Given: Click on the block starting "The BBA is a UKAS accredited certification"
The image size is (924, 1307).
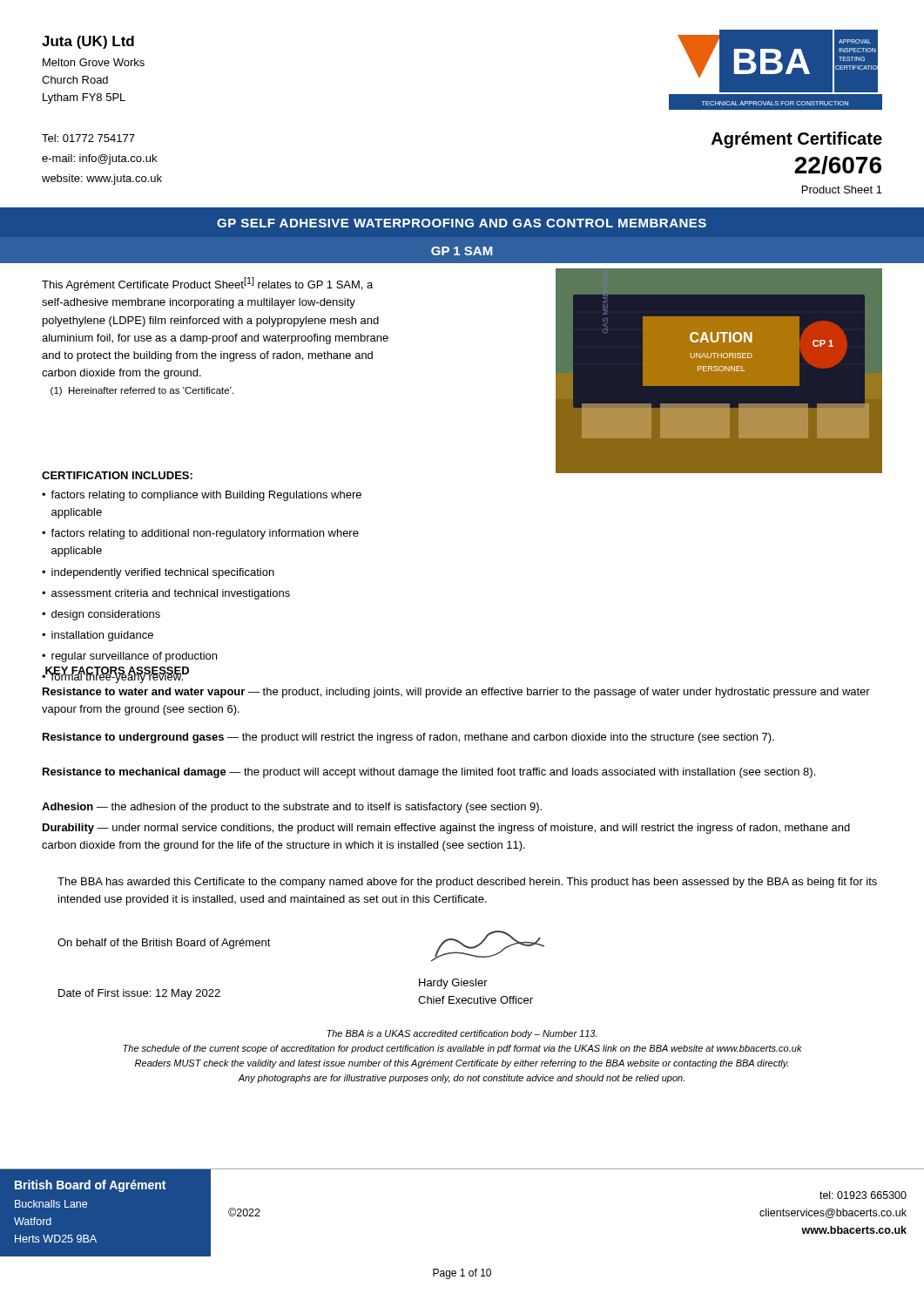Looking at the screenshot, I should 462,1056.
